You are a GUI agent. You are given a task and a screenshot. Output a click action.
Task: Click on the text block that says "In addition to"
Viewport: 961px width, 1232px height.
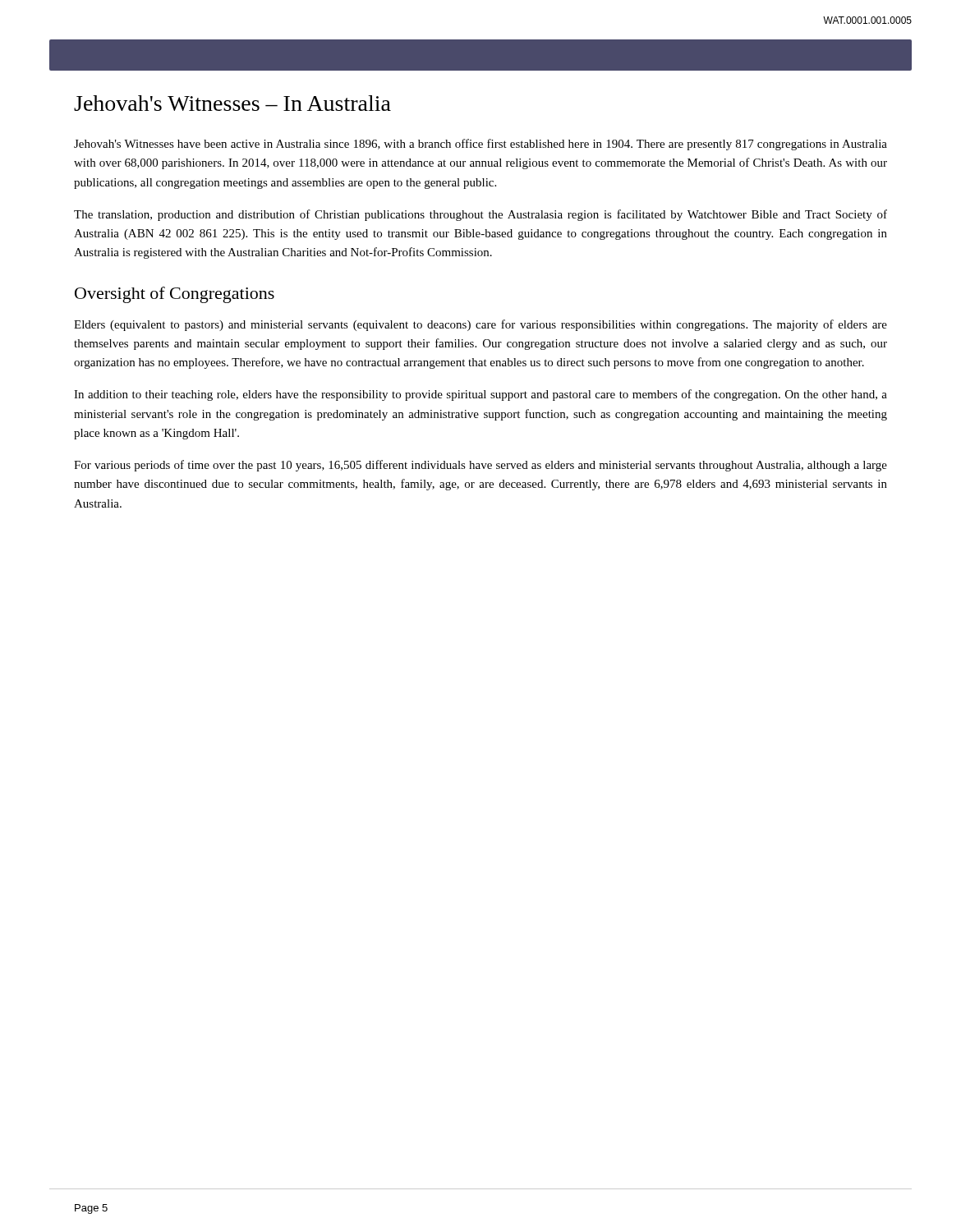pos(480,414)
